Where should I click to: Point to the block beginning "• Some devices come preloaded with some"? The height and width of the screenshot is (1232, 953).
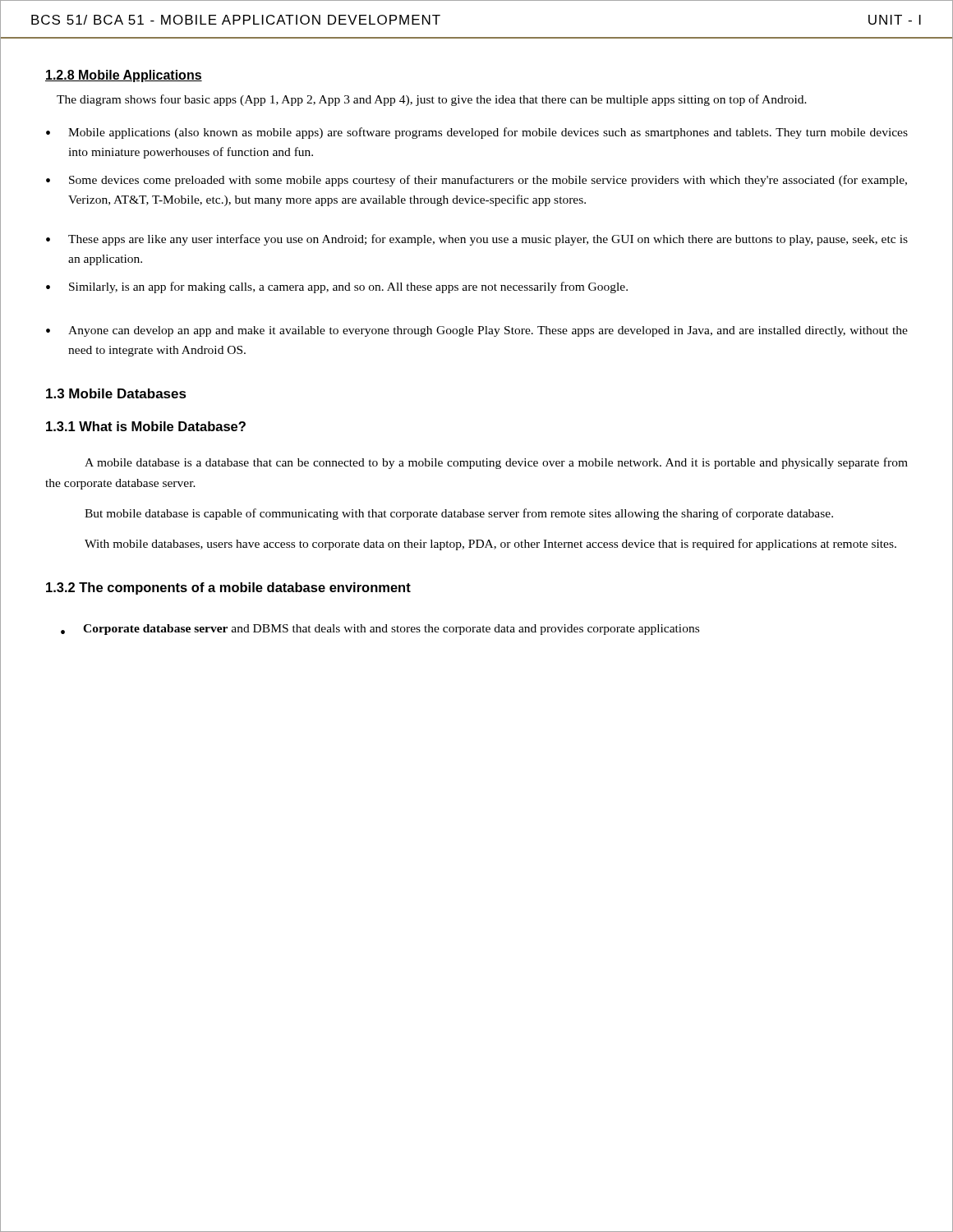(x=476, y=190)
